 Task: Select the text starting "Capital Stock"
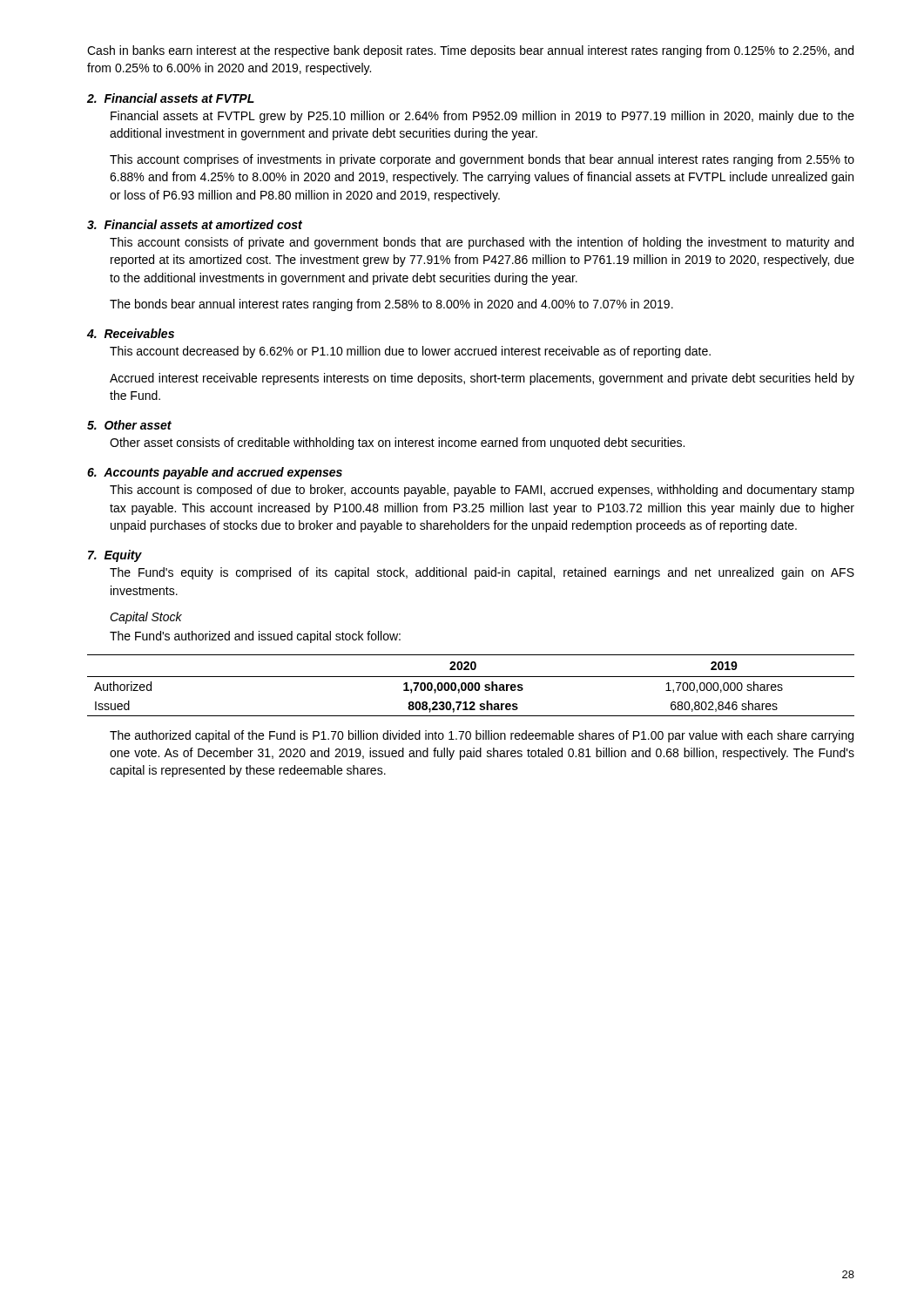[146, 618]
